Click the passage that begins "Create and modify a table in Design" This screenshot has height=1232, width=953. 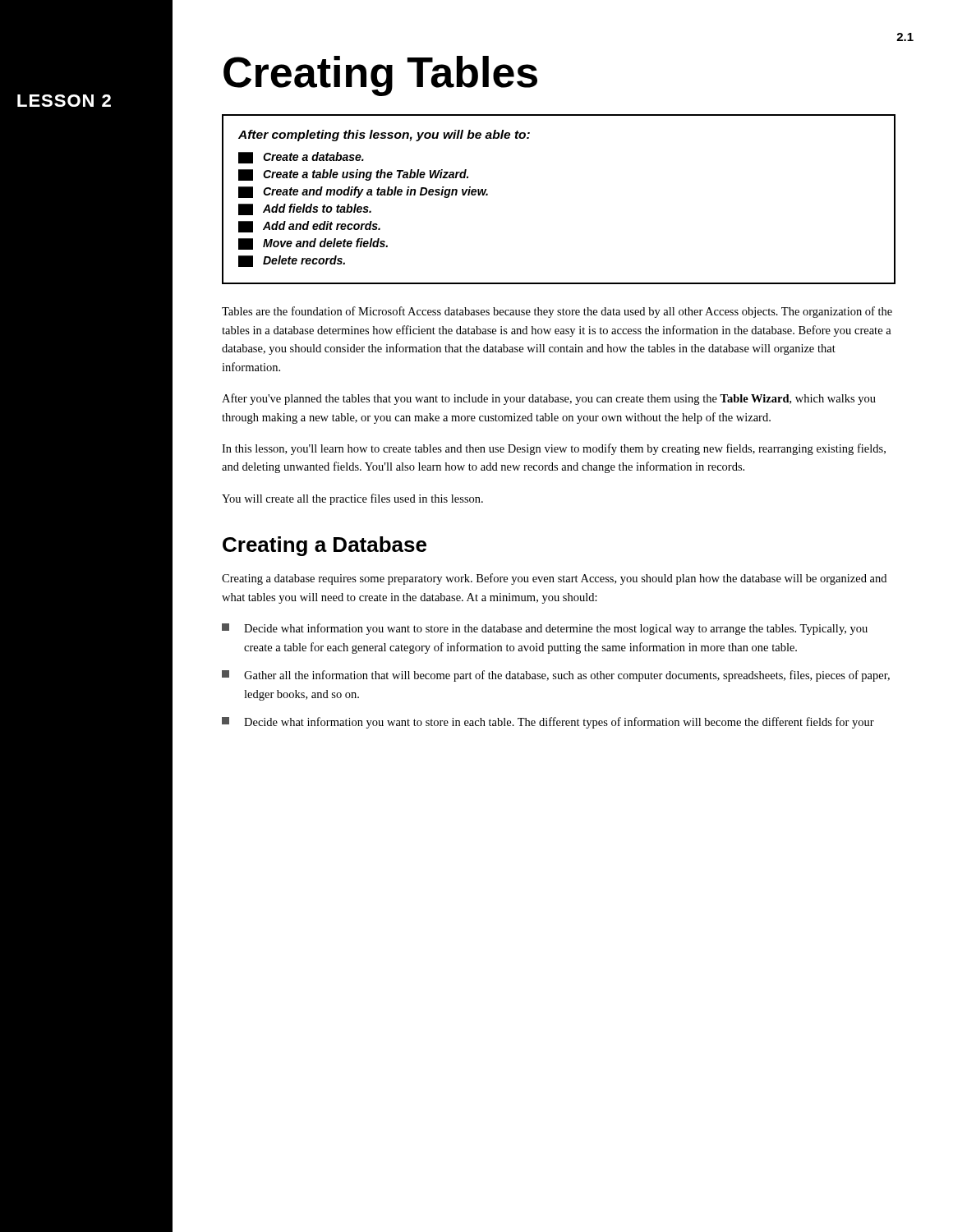(x=363, y=192)
